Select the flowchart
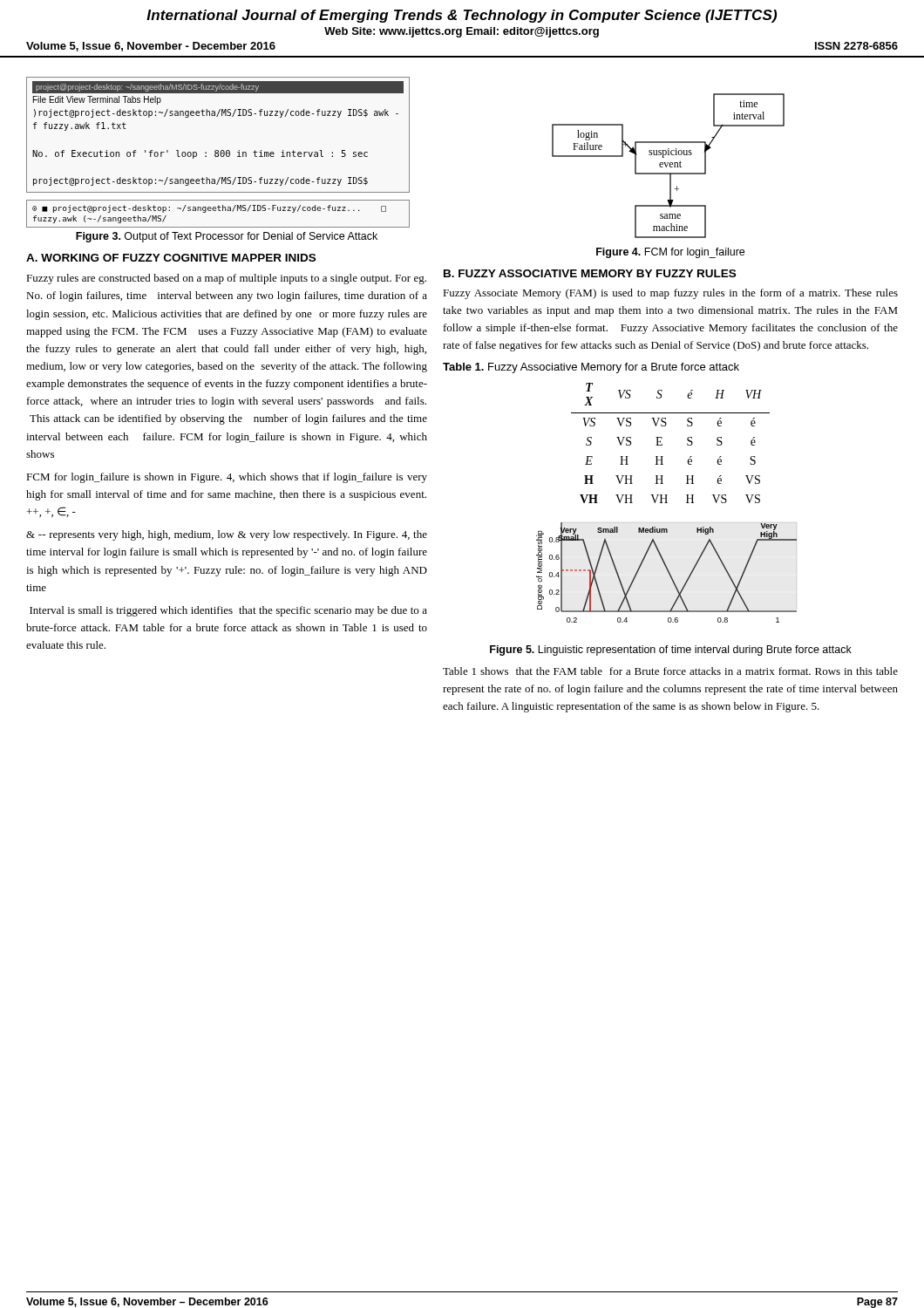This screenshot has height=1308, width=924. click(x=670, y=160)
